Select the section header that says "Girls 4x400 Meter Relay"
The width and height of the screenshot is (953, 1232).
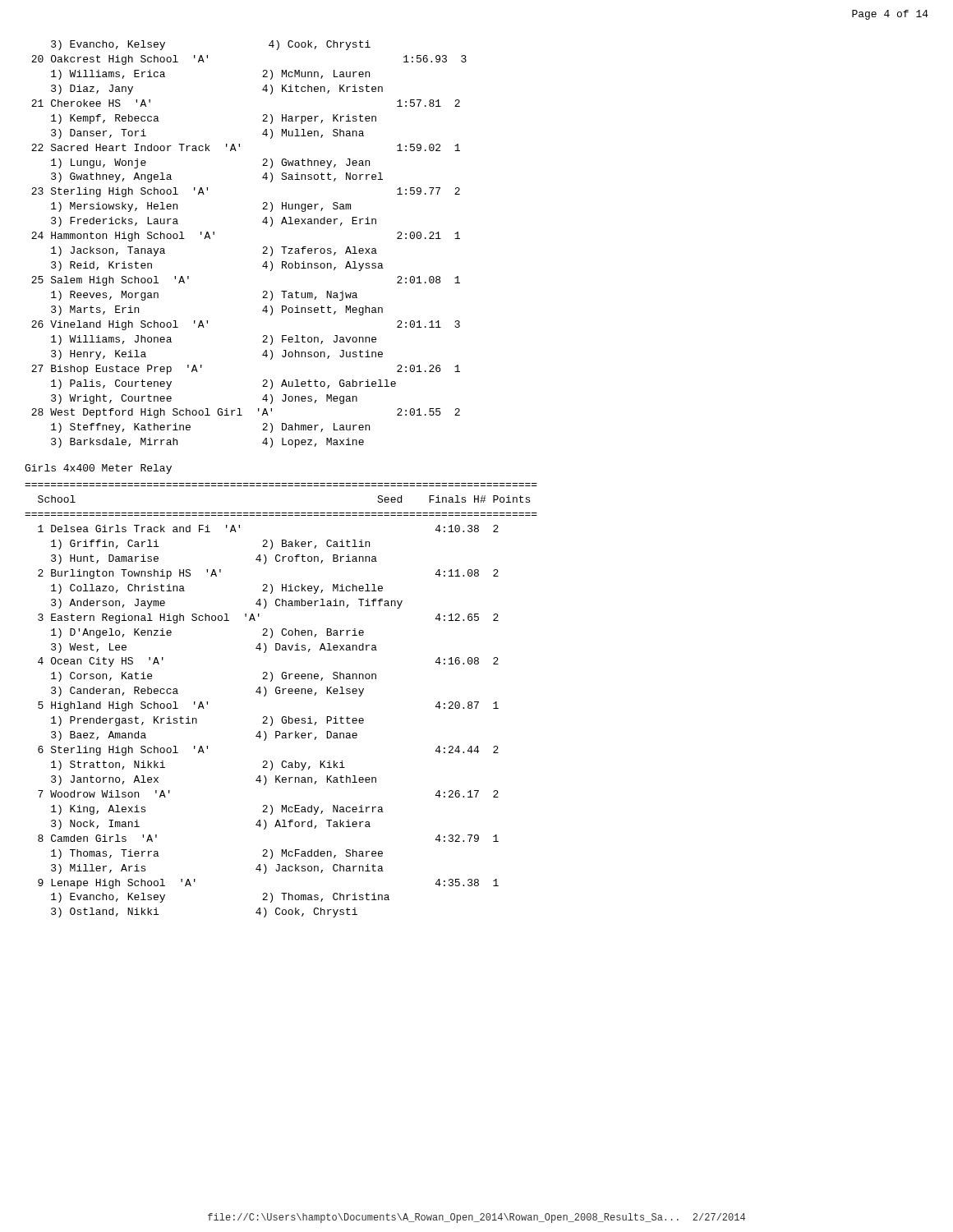pos(98,469)
